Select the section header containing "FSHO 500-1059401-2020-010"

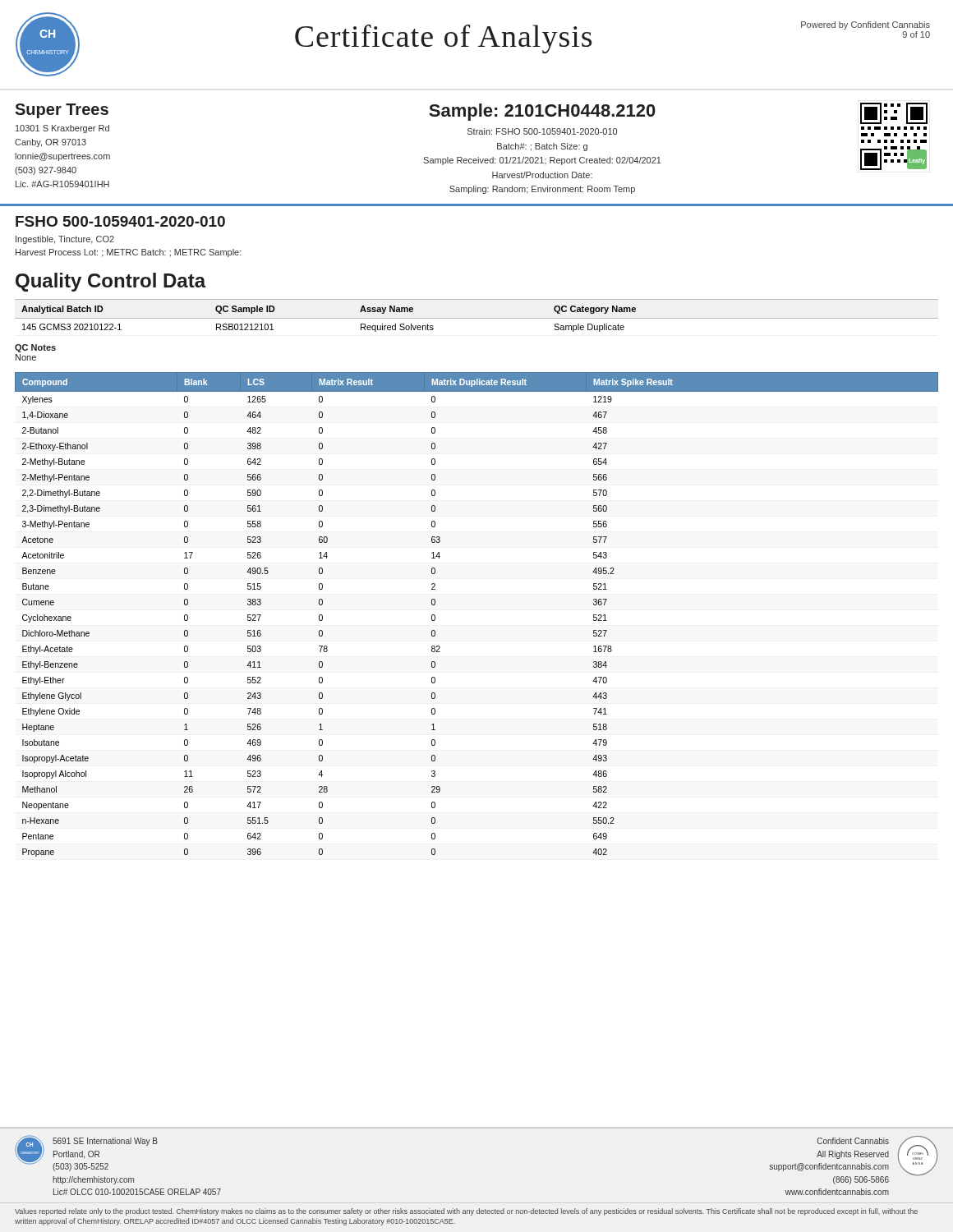[120, 221]
